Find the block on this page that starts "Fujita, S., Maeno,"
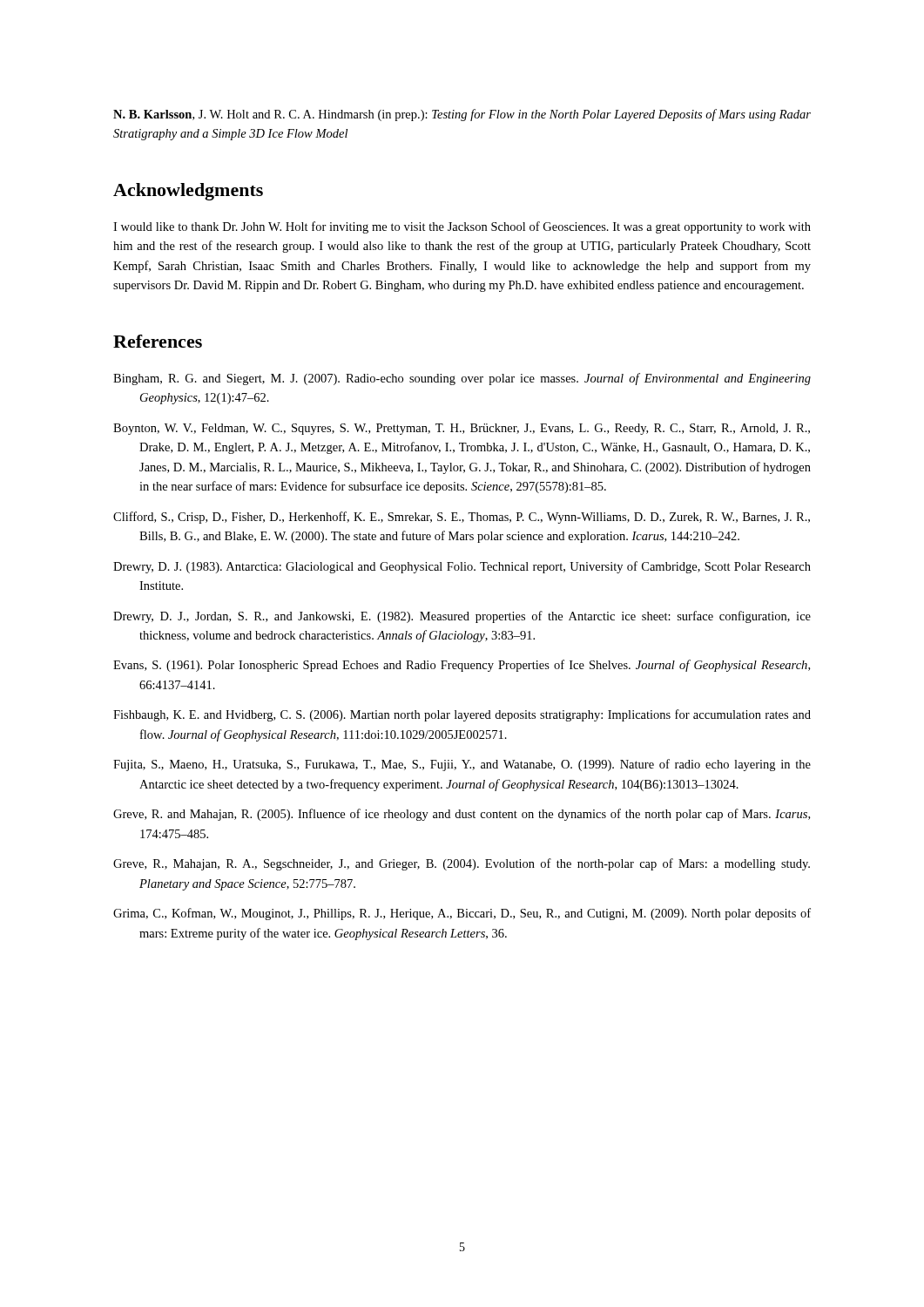The image size is (924, 1307). pos(462,774)
